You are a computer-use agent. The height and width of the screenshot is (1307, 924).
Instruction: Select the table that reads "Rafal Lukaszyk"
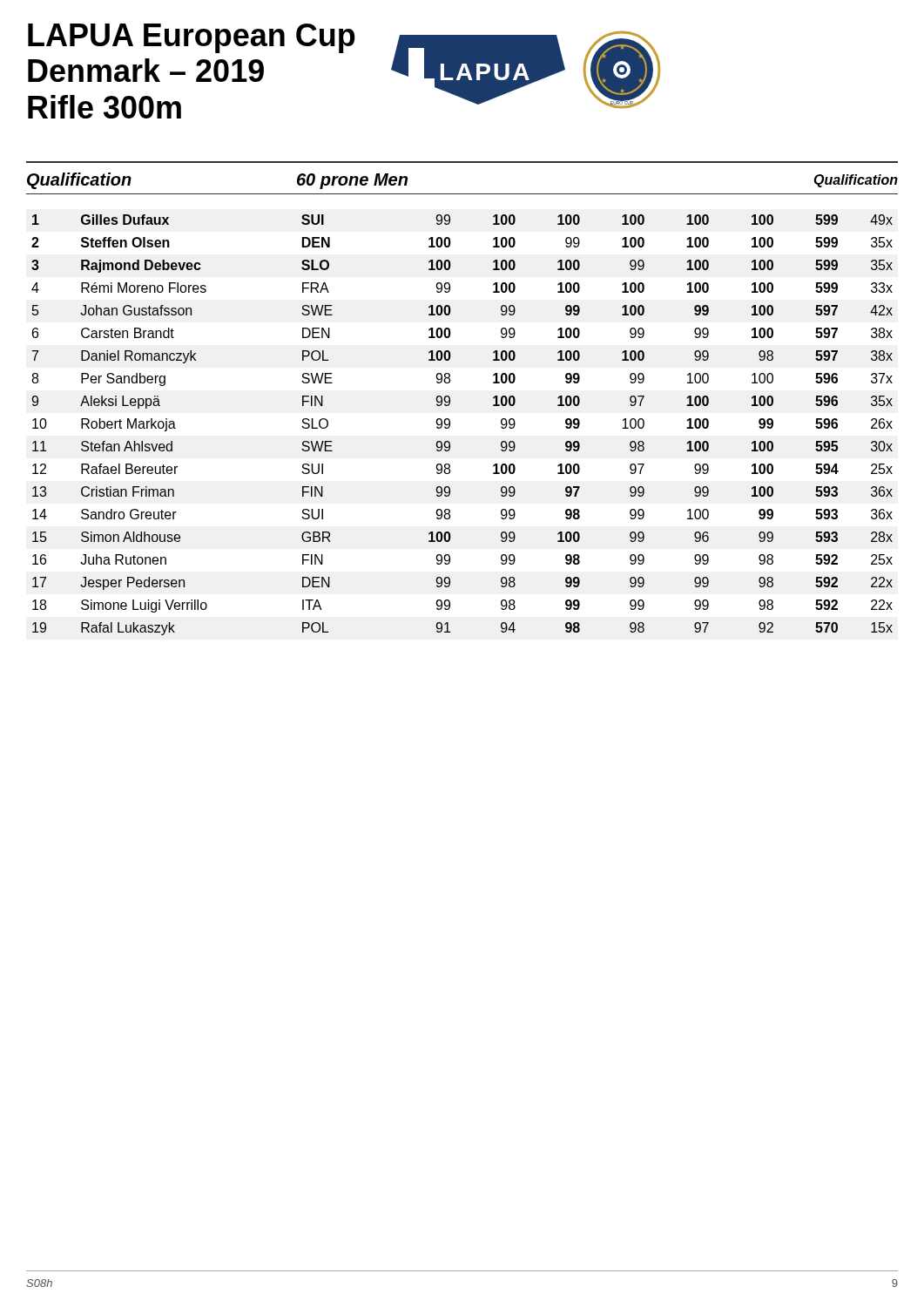[462, 424]
